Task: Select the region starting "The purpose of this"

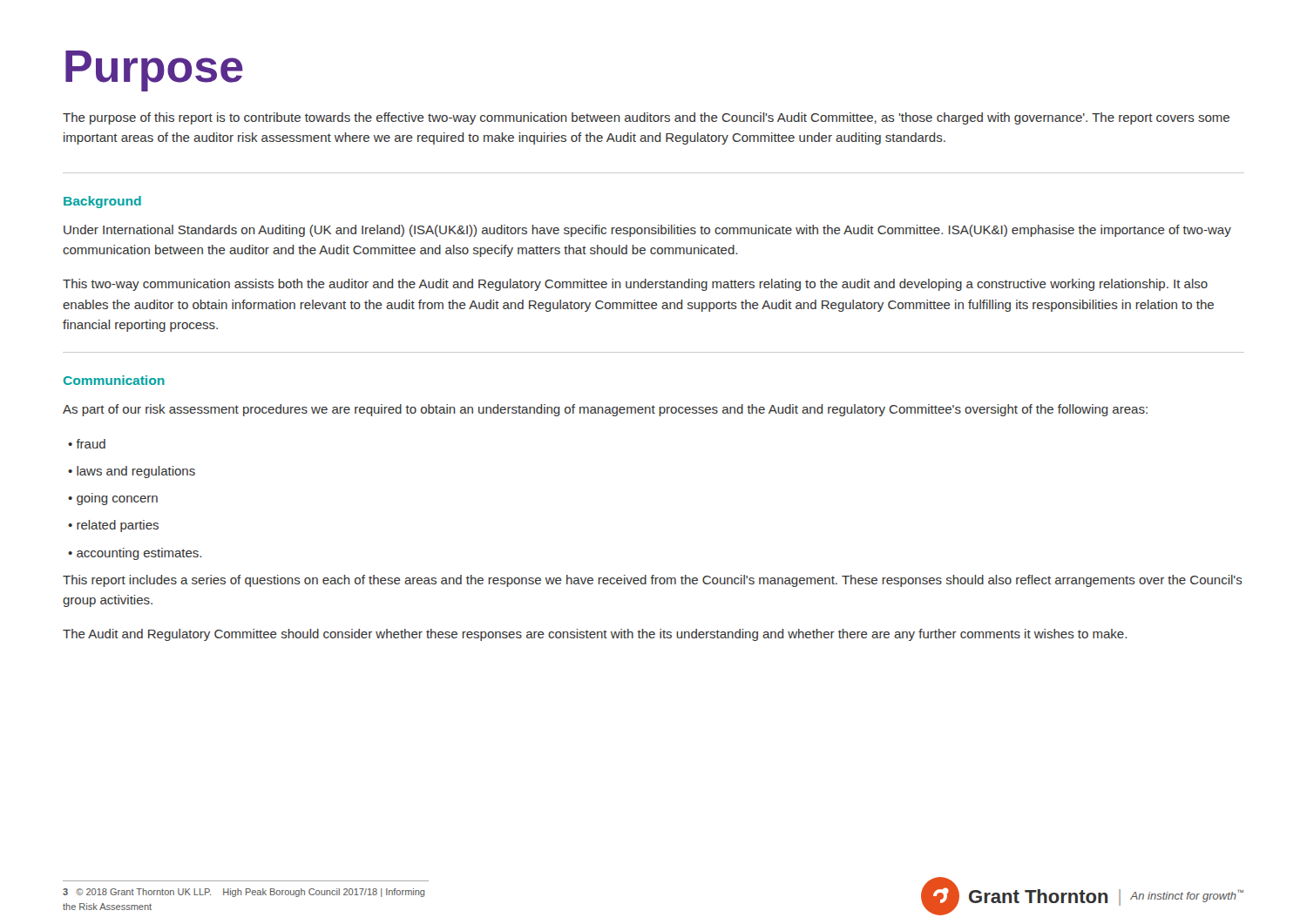Action: (x=654, y=128)
